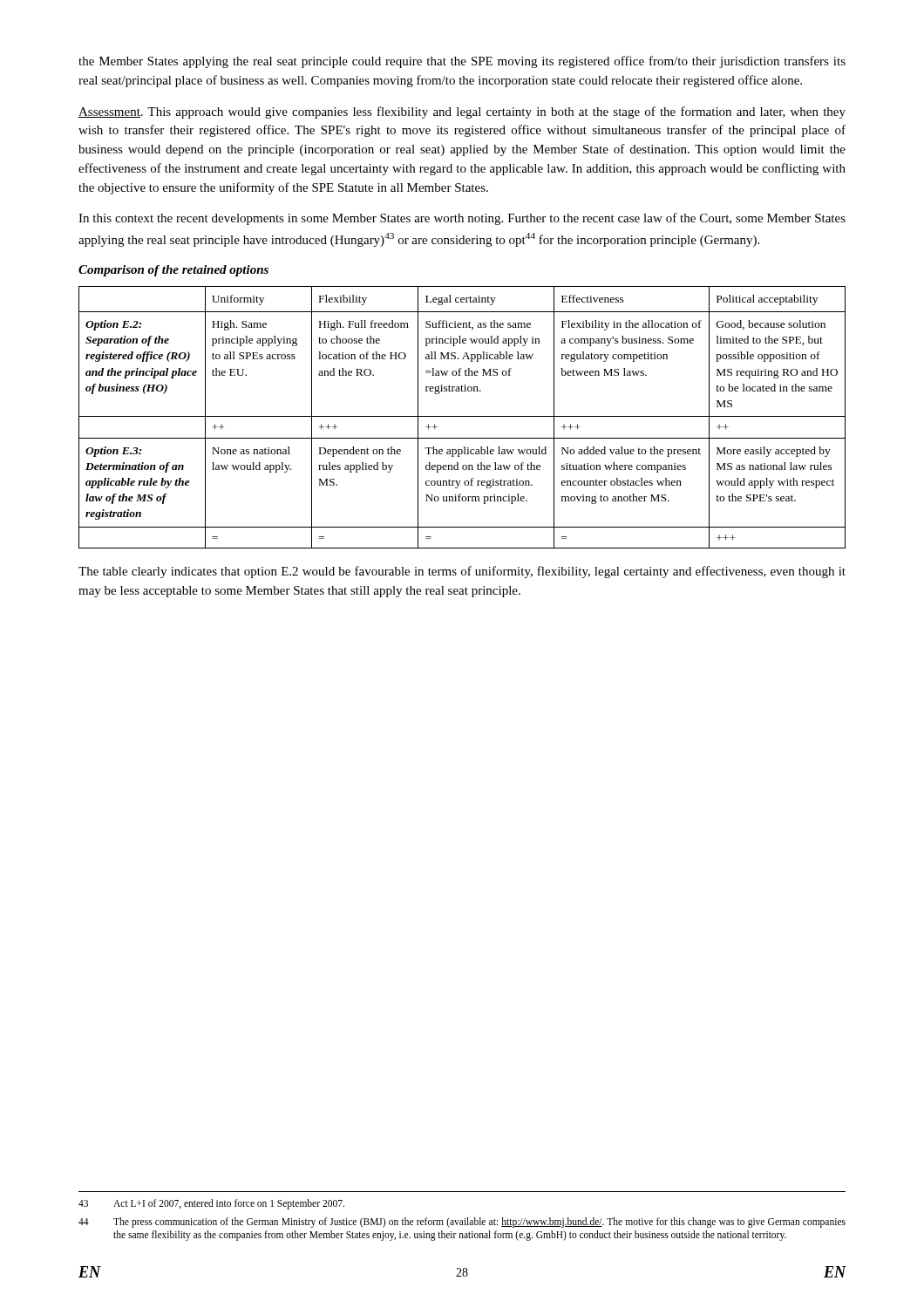
Task: Find the table that mentions "High. Same principle"
Action: tap(462, 417)
